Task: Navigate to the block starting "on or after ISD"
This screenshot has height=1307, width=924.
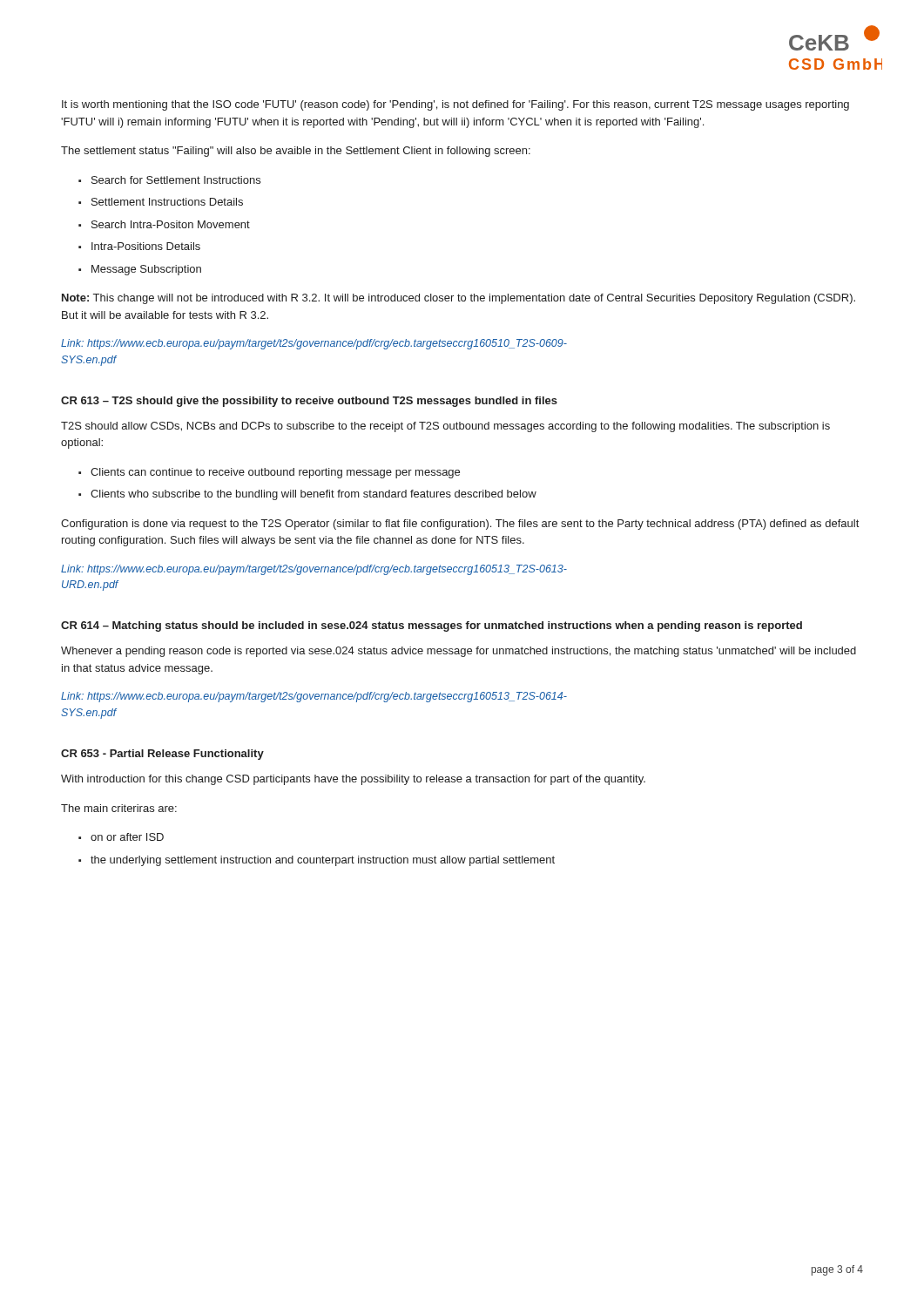Action: (x=127, y=837)
